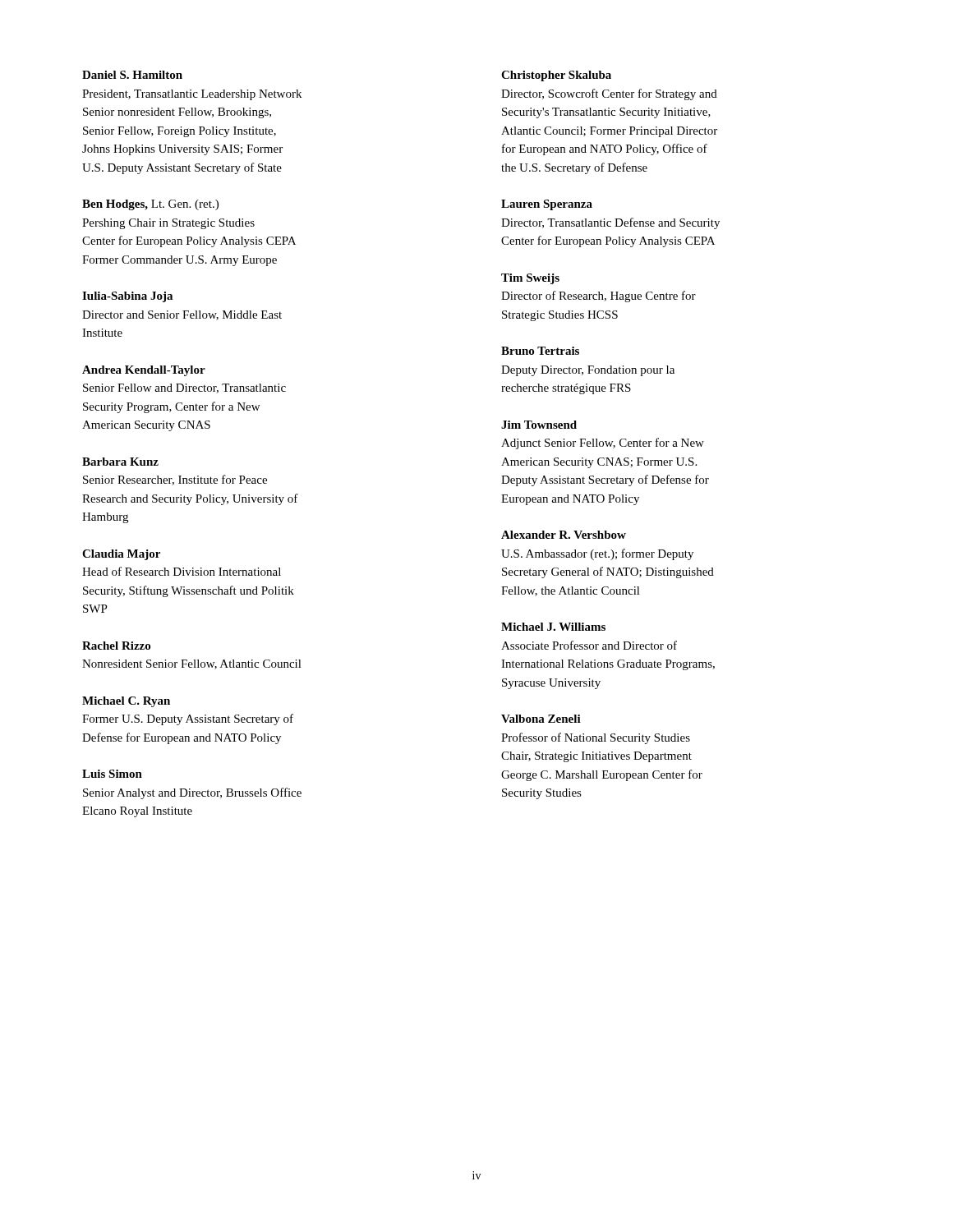
Task: Find the list item containing "Lauren Speranza Director, Transatlantic Defense and Security"
Action: click(686, 222)
